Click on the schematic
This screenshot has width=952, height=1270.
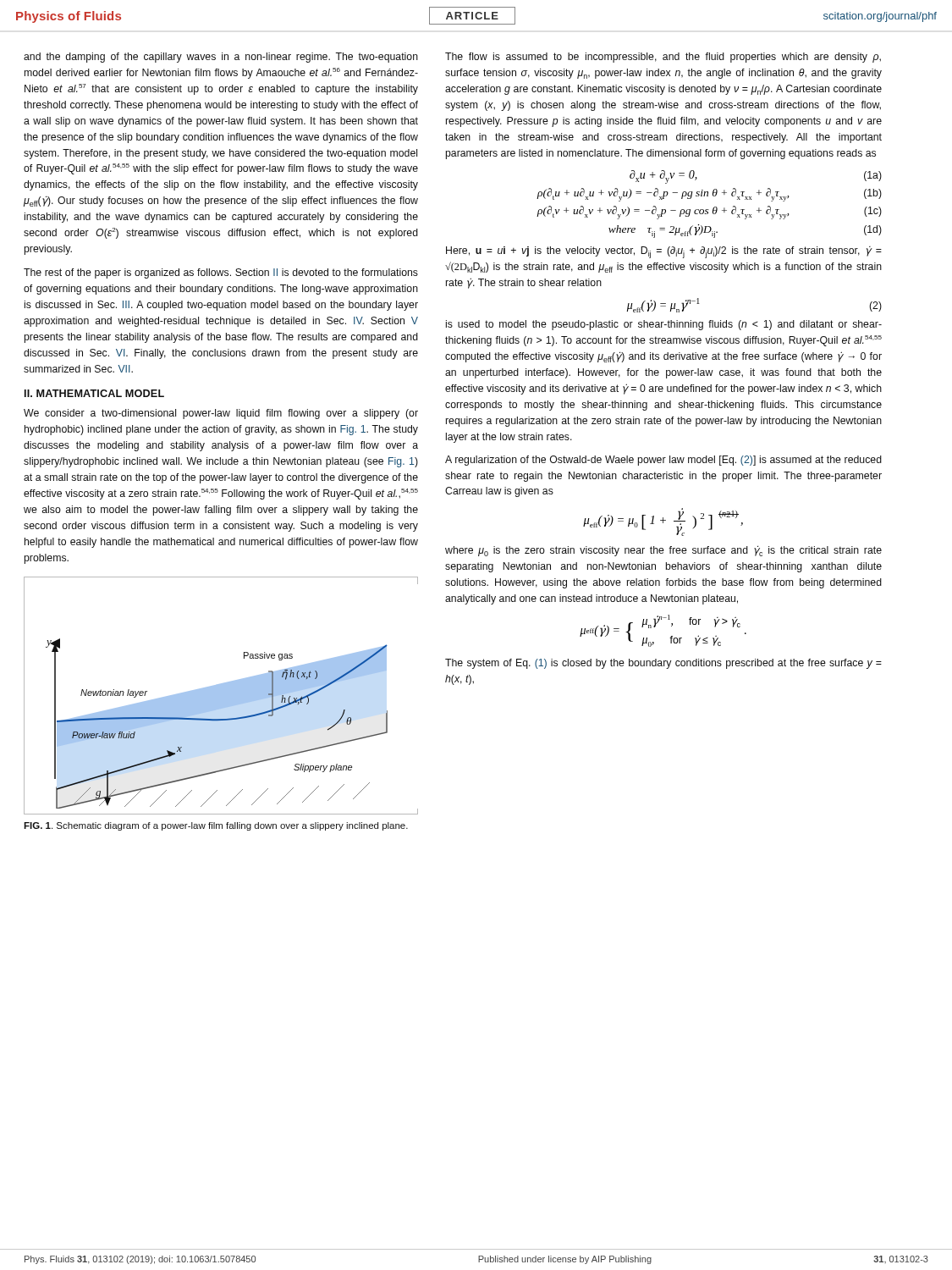click(221, 695)
